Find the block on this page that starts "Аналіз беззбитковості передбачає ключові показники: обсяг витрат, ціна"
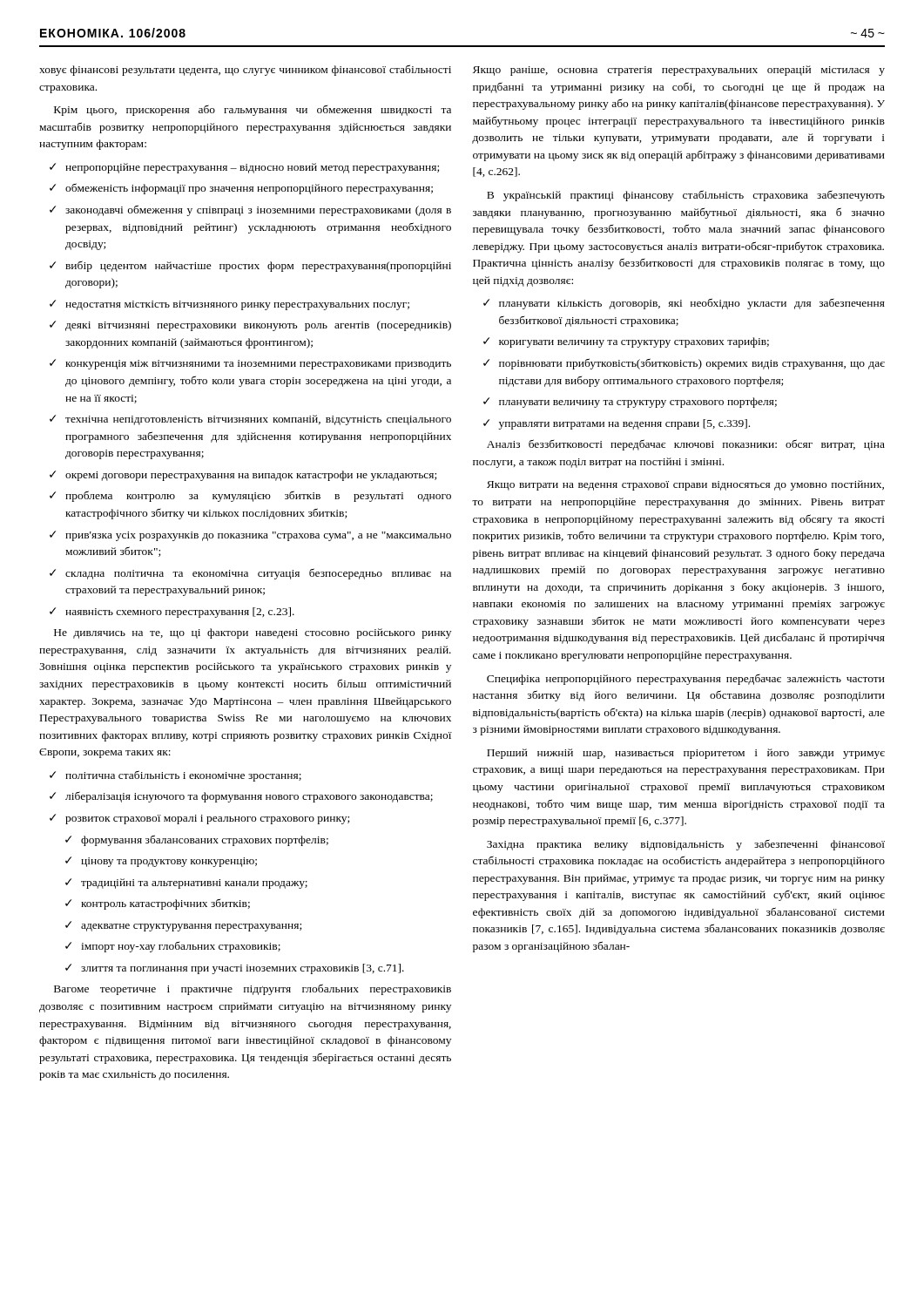This screenshot has height=1307, width=924. pos(679,695)
